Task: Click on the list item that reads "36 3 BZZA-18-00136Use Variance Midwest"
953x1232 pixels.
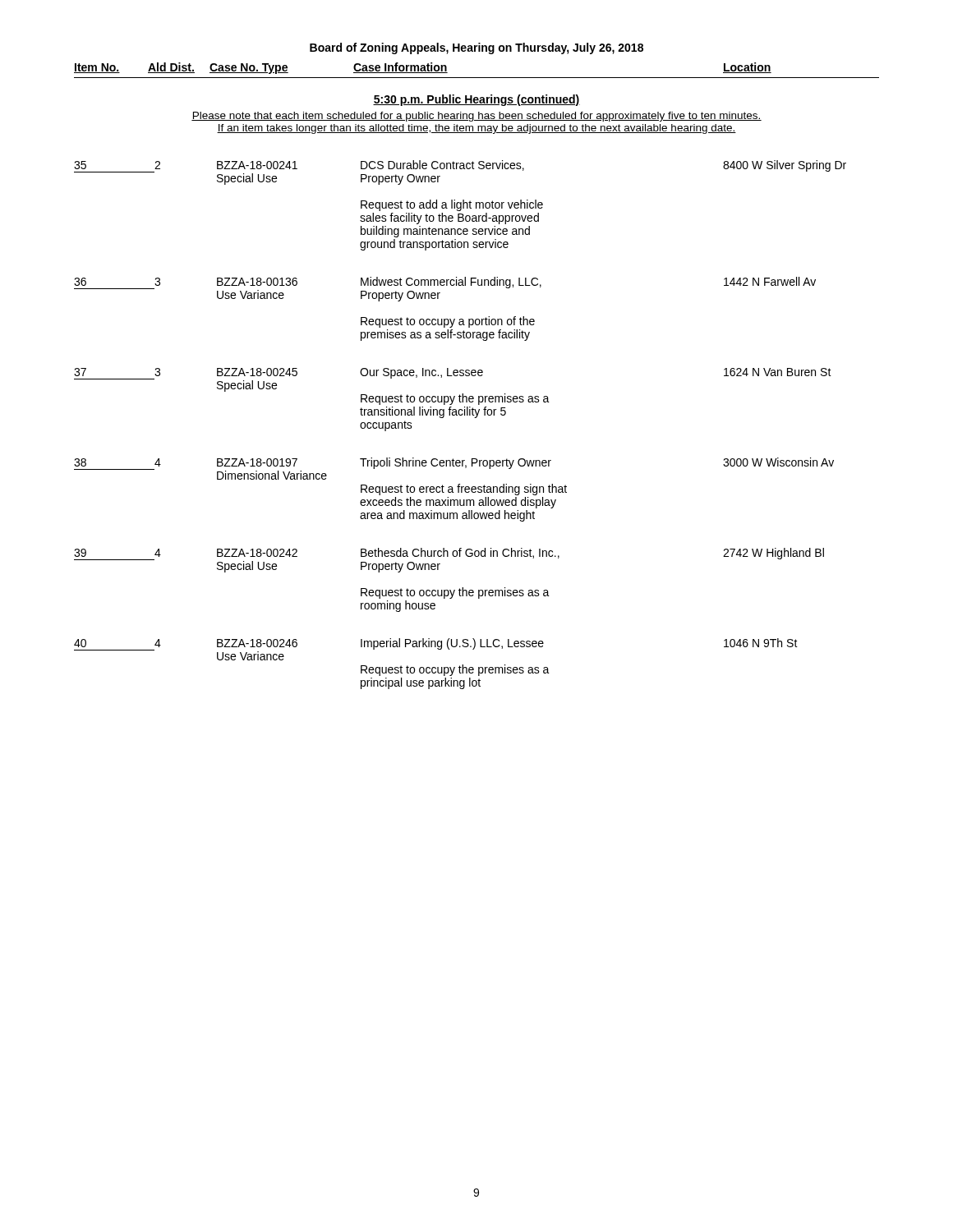Action: pyautogui.click(x=476, y=308)
